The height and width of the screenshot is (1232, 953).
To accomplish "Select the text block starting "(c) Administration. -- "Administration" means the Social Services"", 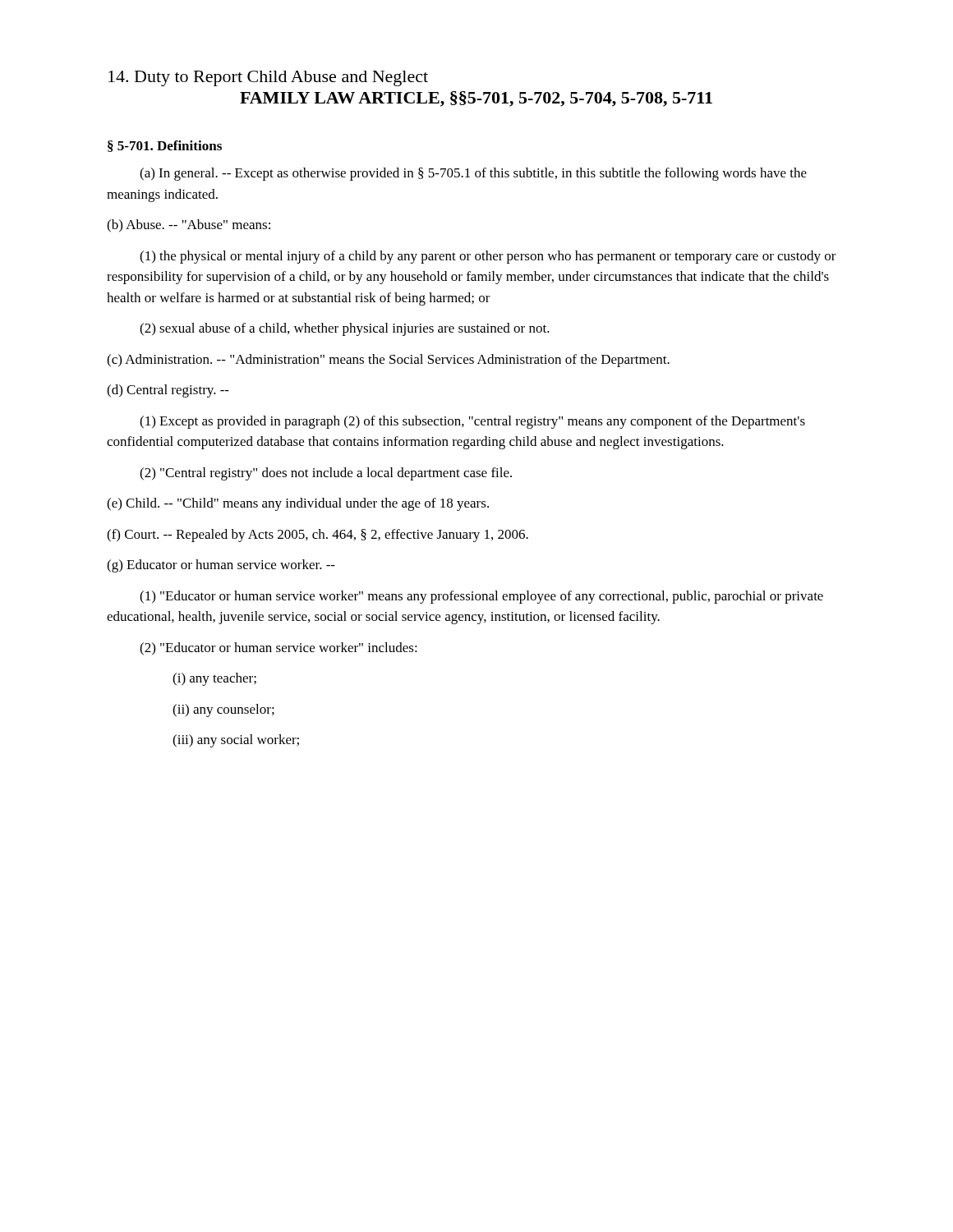I will [388, 359].
